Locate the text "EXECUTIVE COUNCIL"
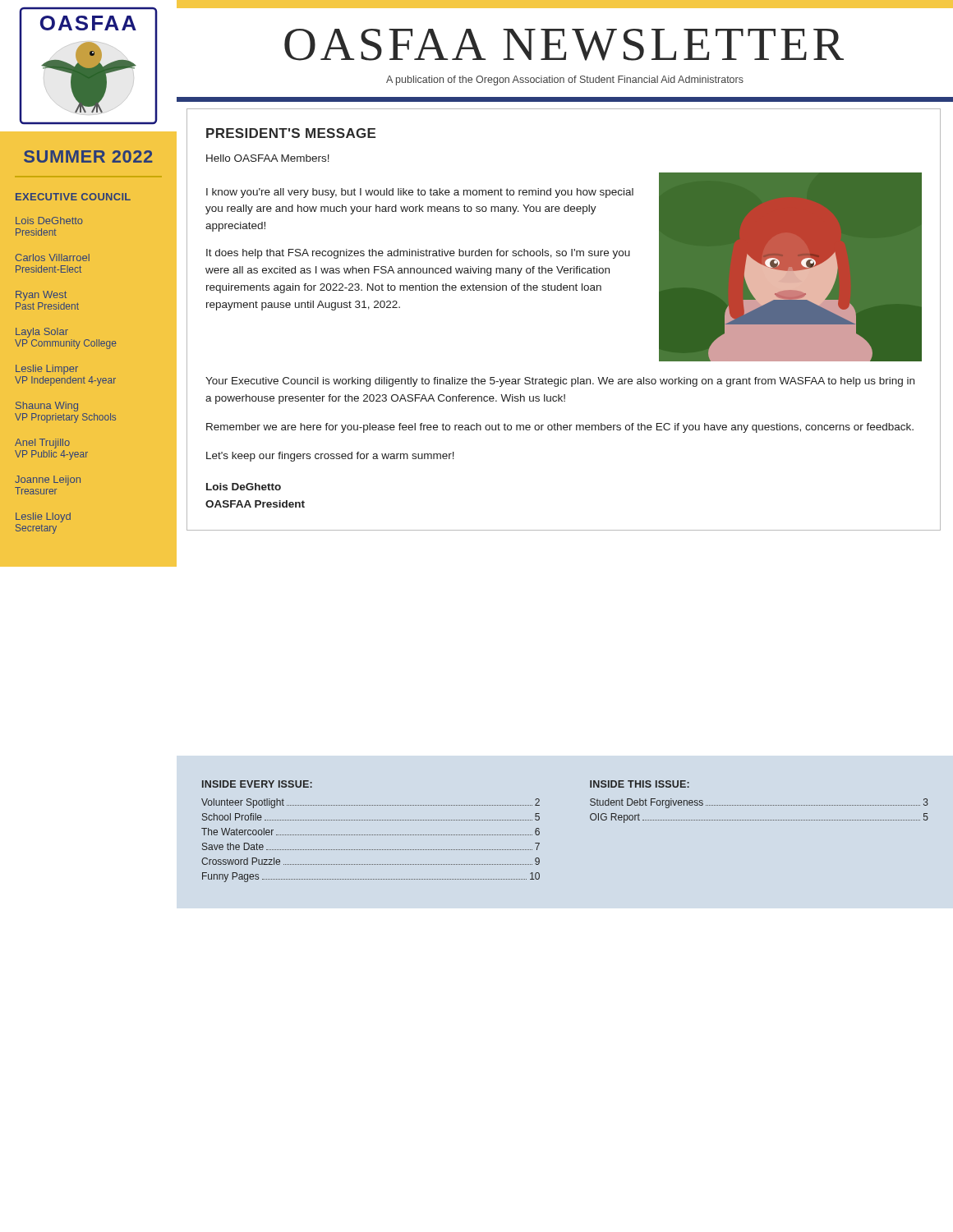Screen dimensions: 1232x953 (x=73, y=197)
